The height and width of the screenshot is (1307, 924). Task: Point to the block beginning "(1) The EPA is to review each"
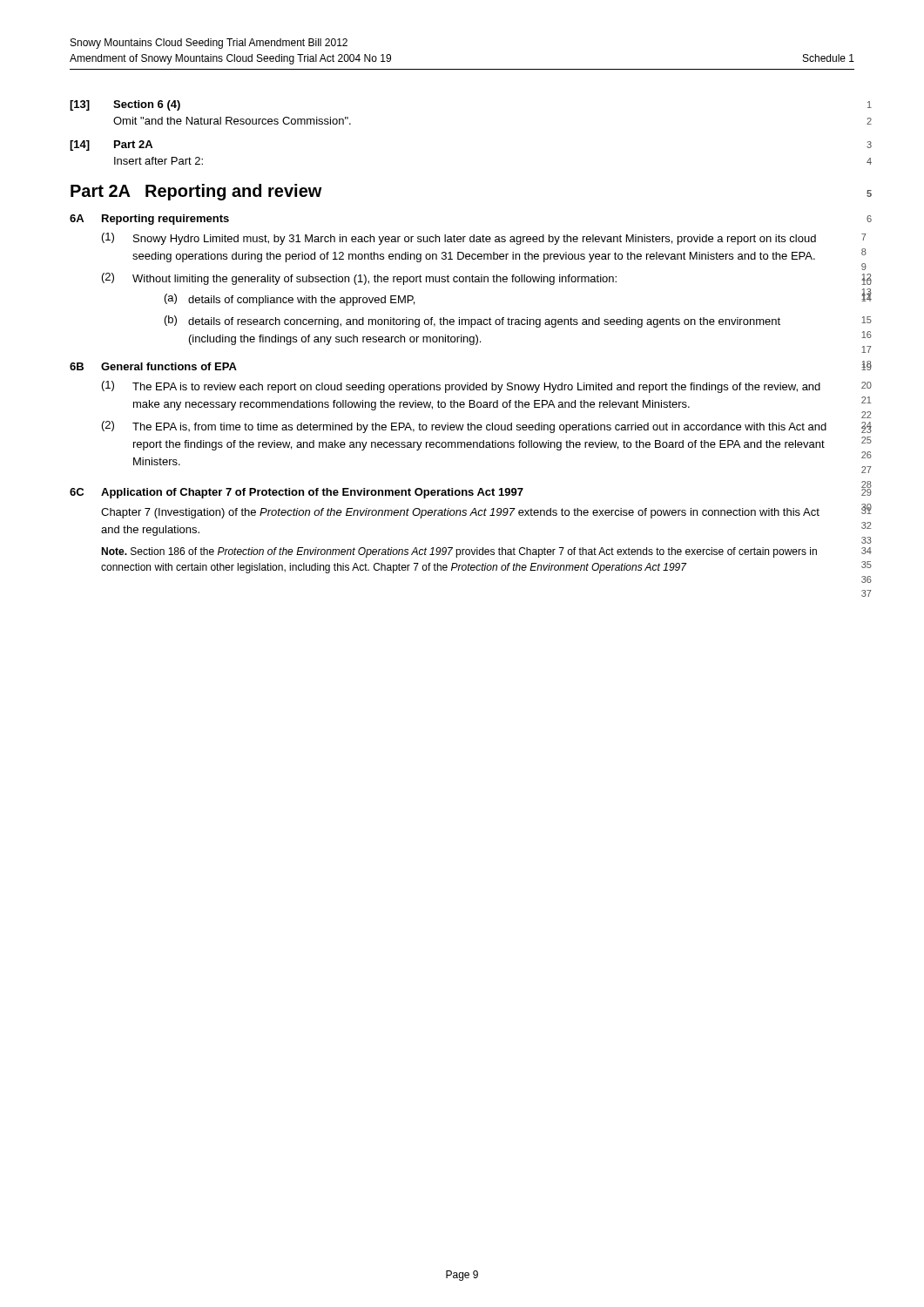coord(465,396)
